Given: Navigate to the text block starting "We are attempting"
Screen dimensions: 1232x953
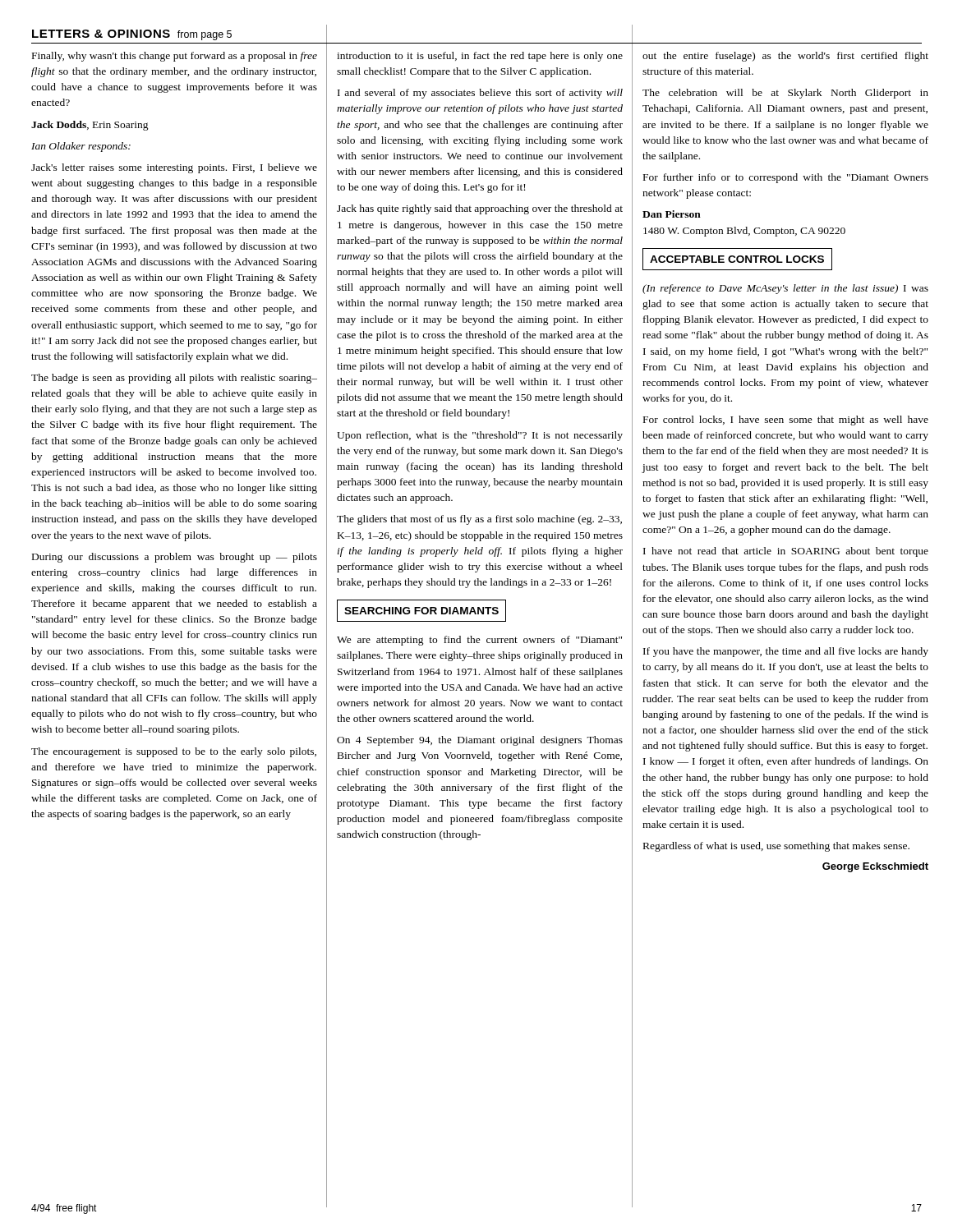Looking at the screenshot, I should [480, 679].
